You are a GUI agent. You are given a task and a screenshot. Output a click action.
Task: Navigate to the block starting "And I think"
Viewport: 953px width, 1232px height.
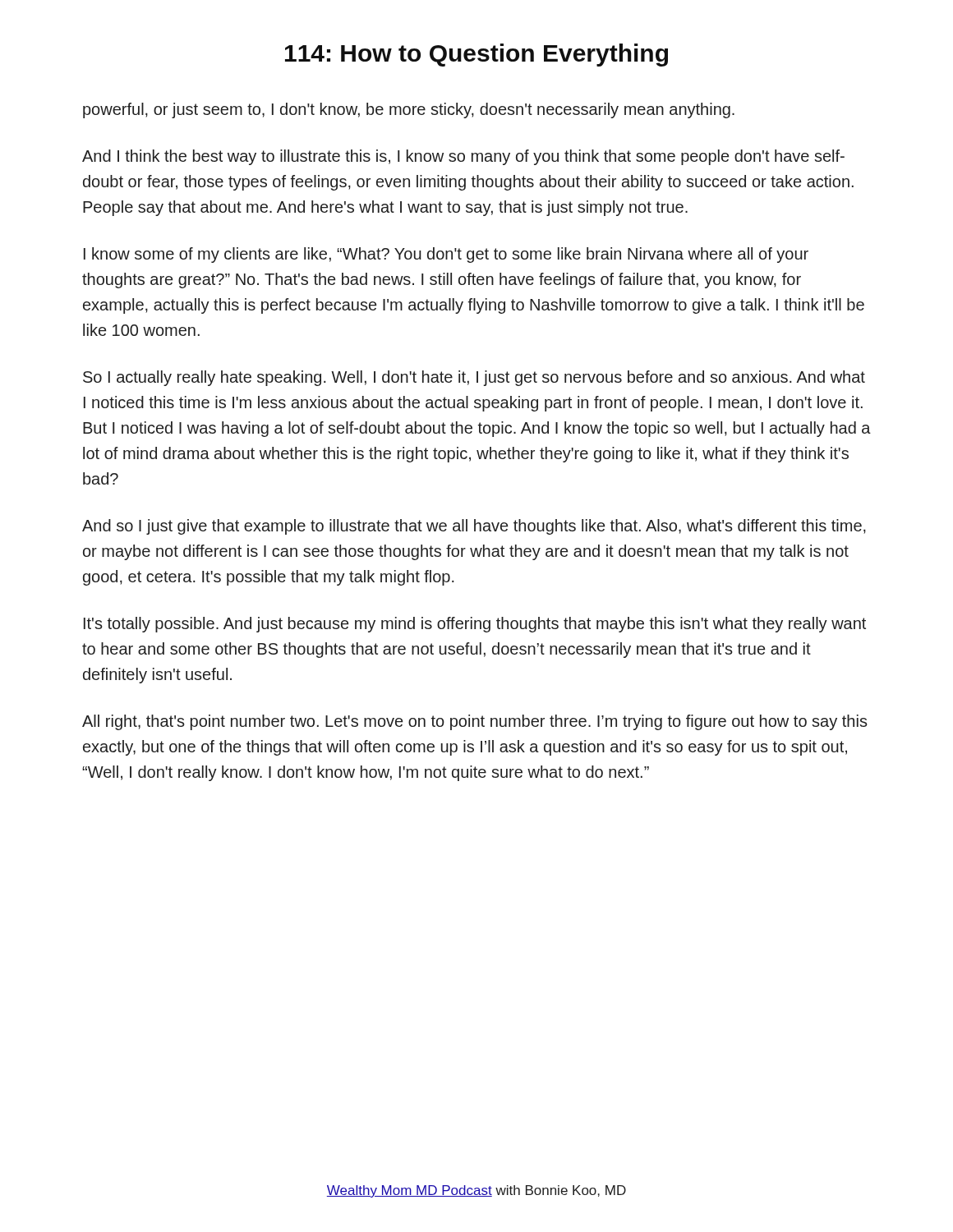468,181
